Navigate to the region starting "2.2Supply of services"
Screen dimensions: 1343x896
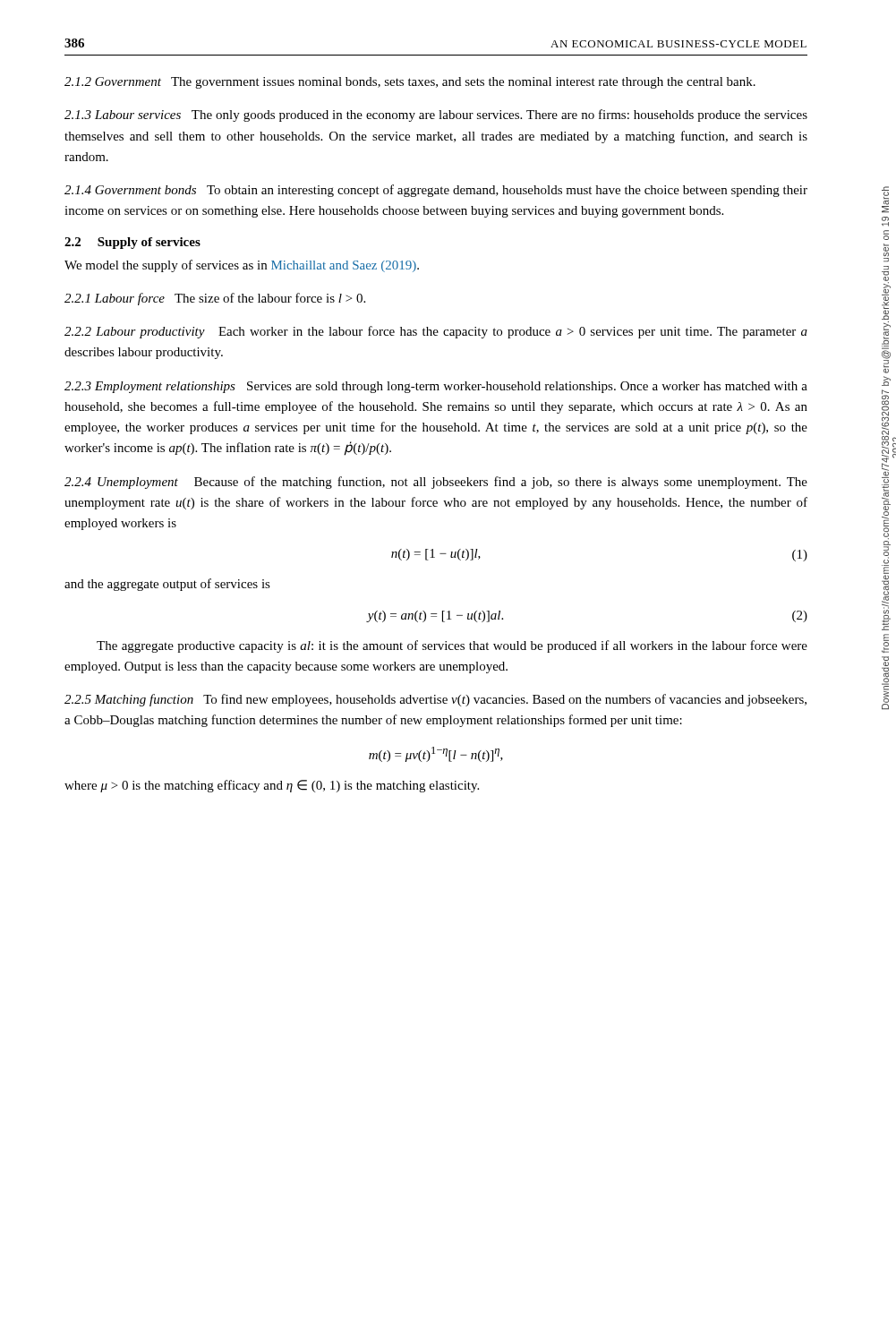pyautogui.click(x=132, y=242)
